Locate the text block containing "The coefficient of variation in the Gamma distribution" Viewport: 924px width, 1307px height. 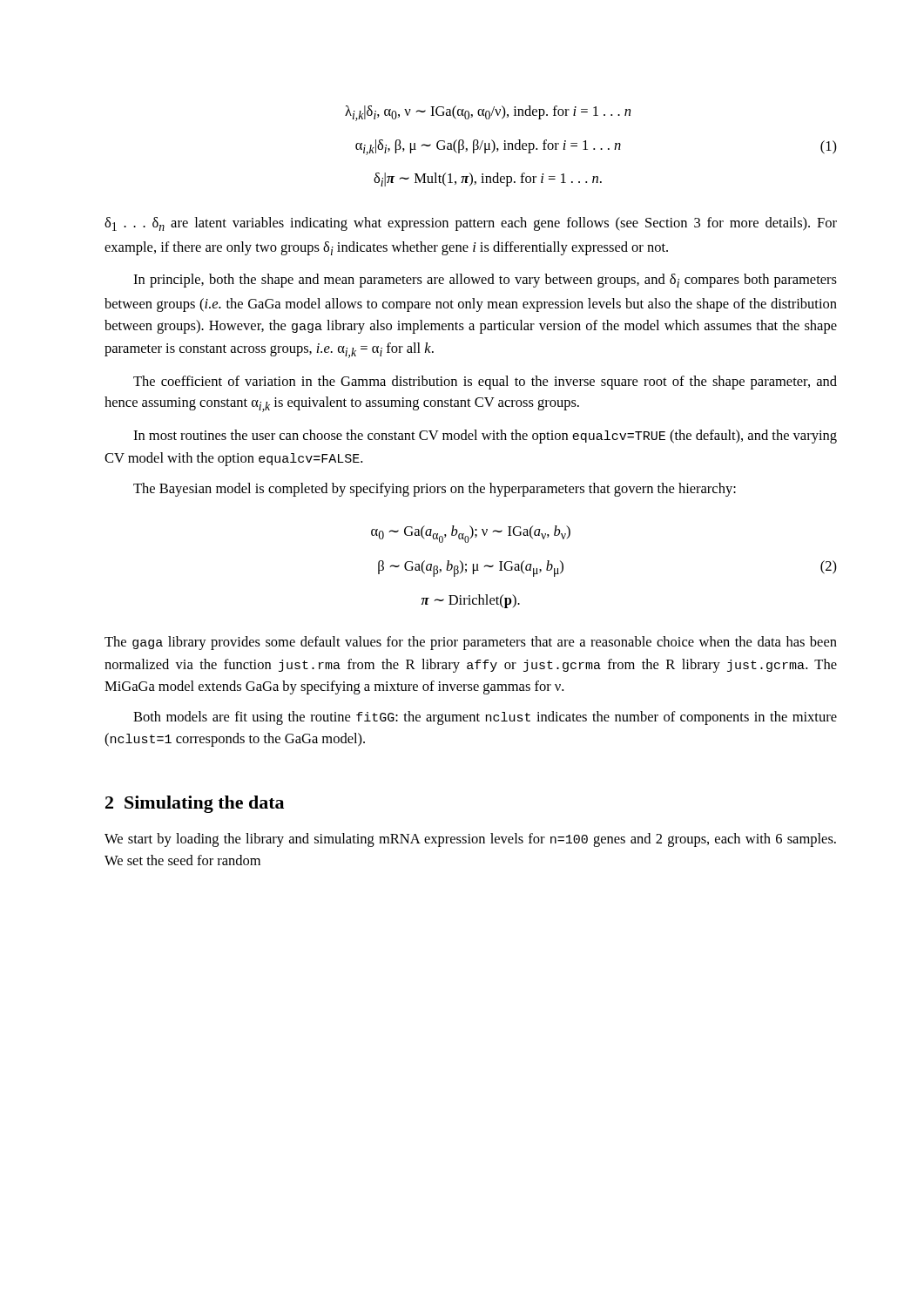click(471, 394)
